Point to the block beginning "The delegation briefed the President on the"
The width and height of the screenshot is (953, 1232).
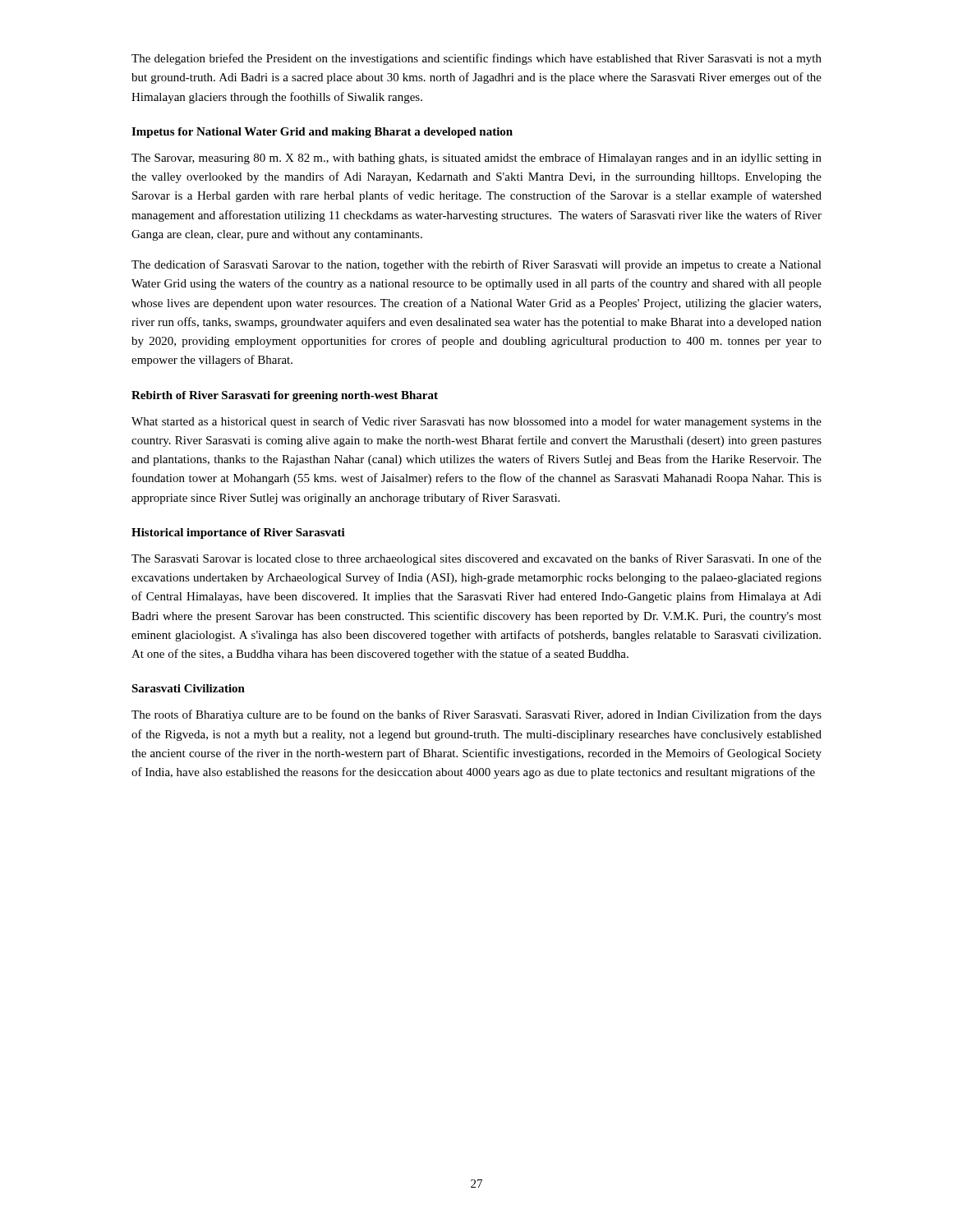[476, 77]
